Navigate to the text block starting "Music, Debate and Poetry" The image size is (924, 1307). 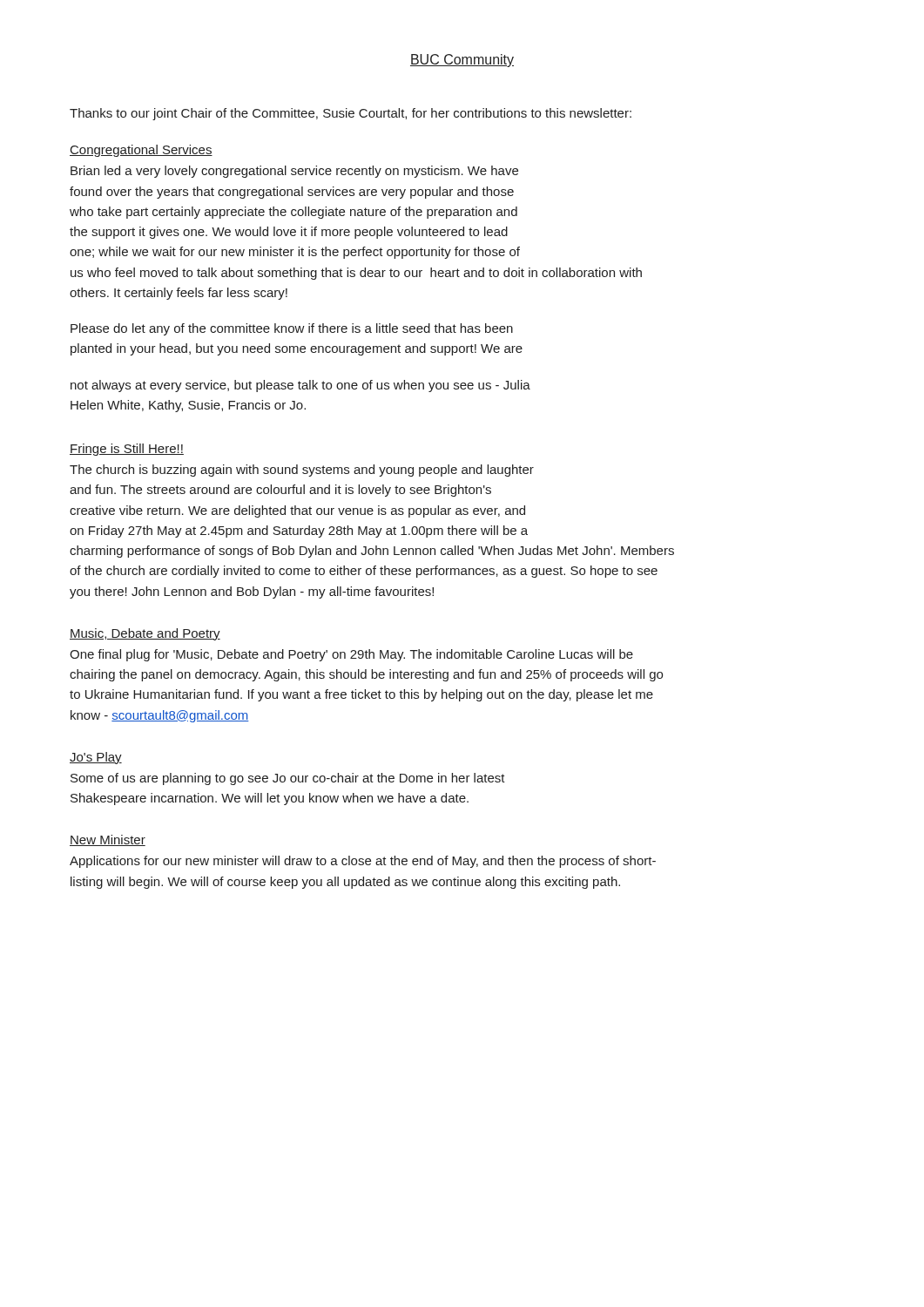coord(145,633)
